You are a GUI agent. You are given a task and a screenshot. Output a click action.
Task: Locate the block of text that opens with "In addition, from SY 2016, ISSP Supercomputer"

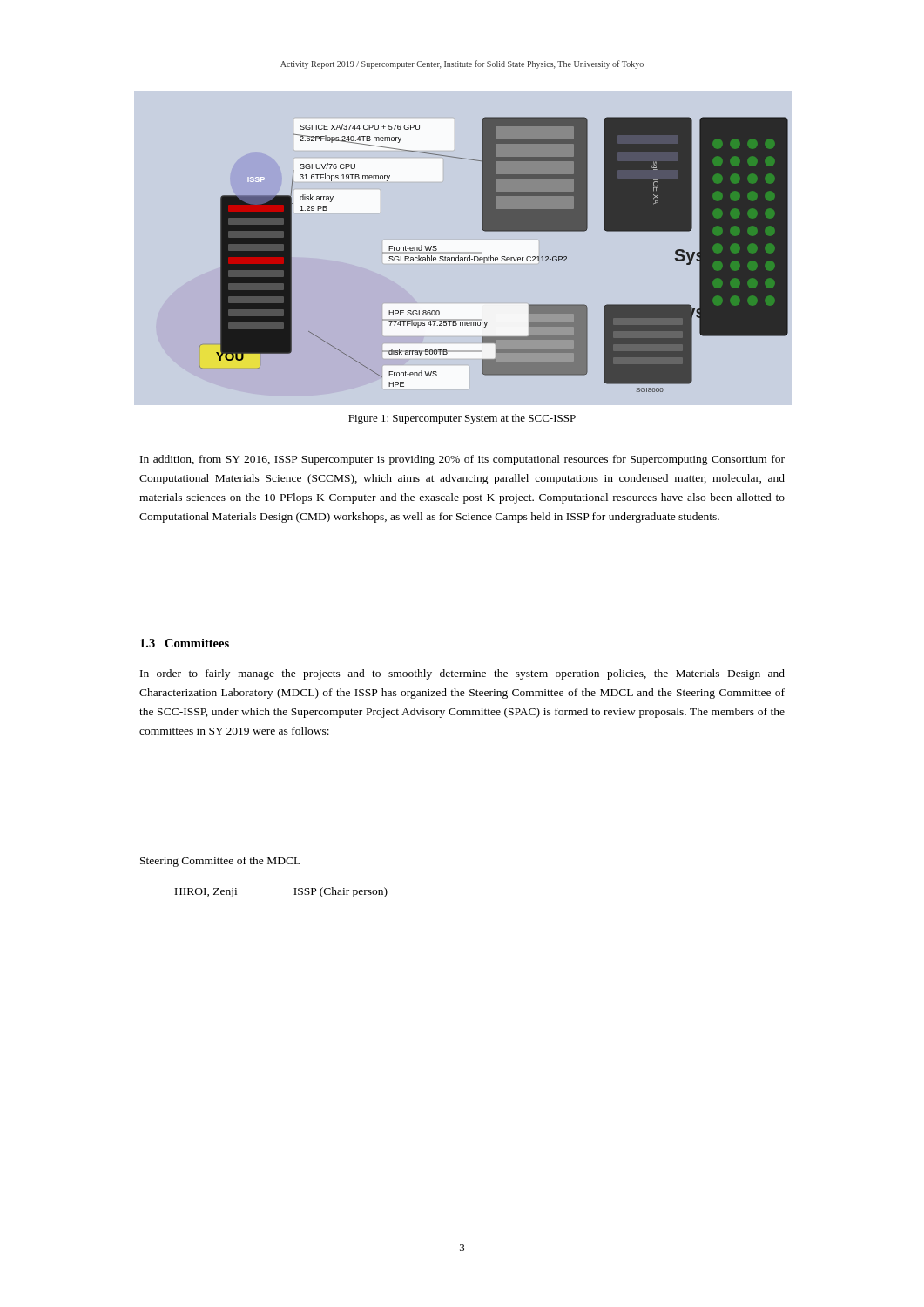(462, 487)
